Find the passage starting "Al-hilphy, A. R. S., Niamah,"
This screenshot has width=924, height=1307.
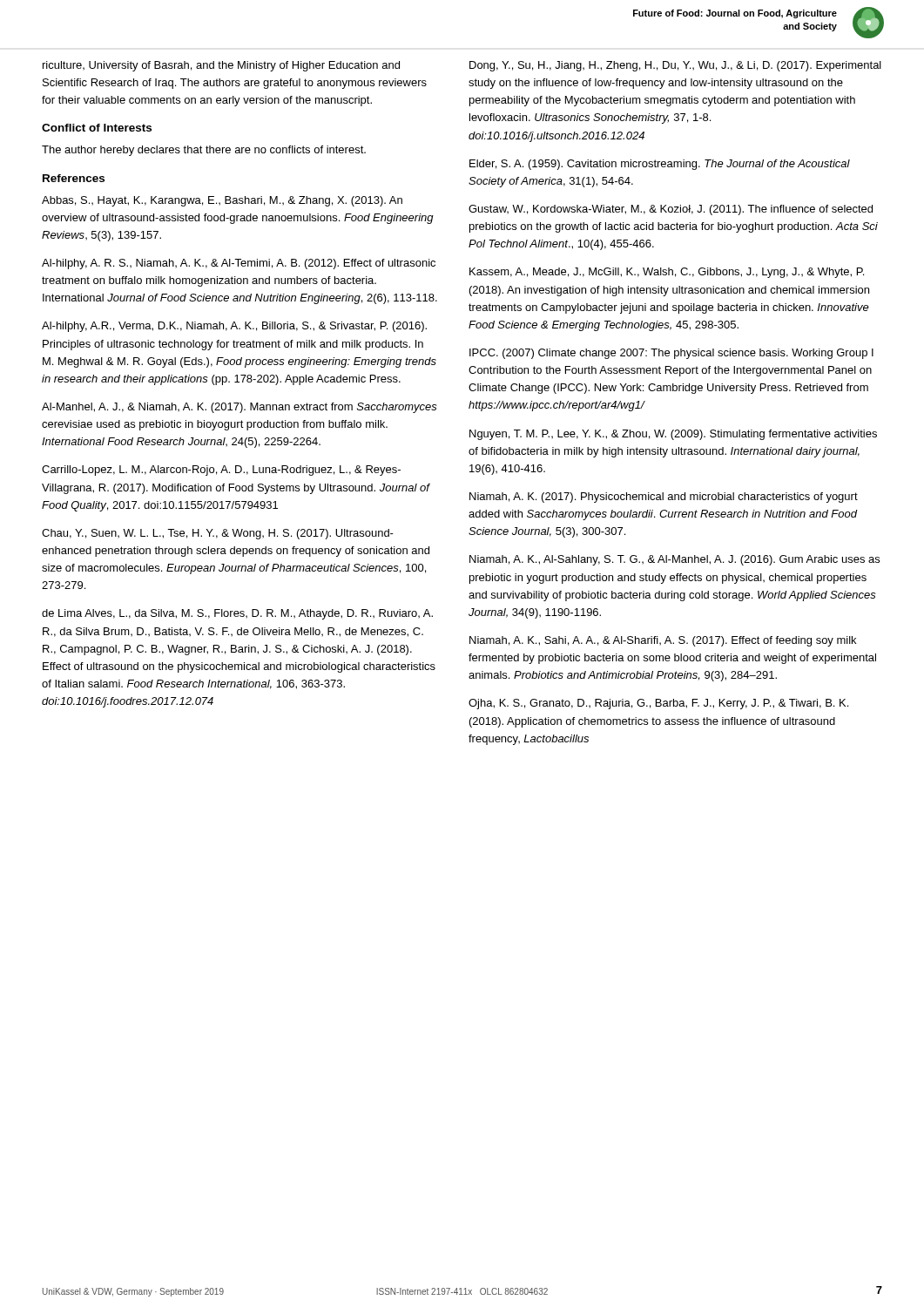click(240, 280)
